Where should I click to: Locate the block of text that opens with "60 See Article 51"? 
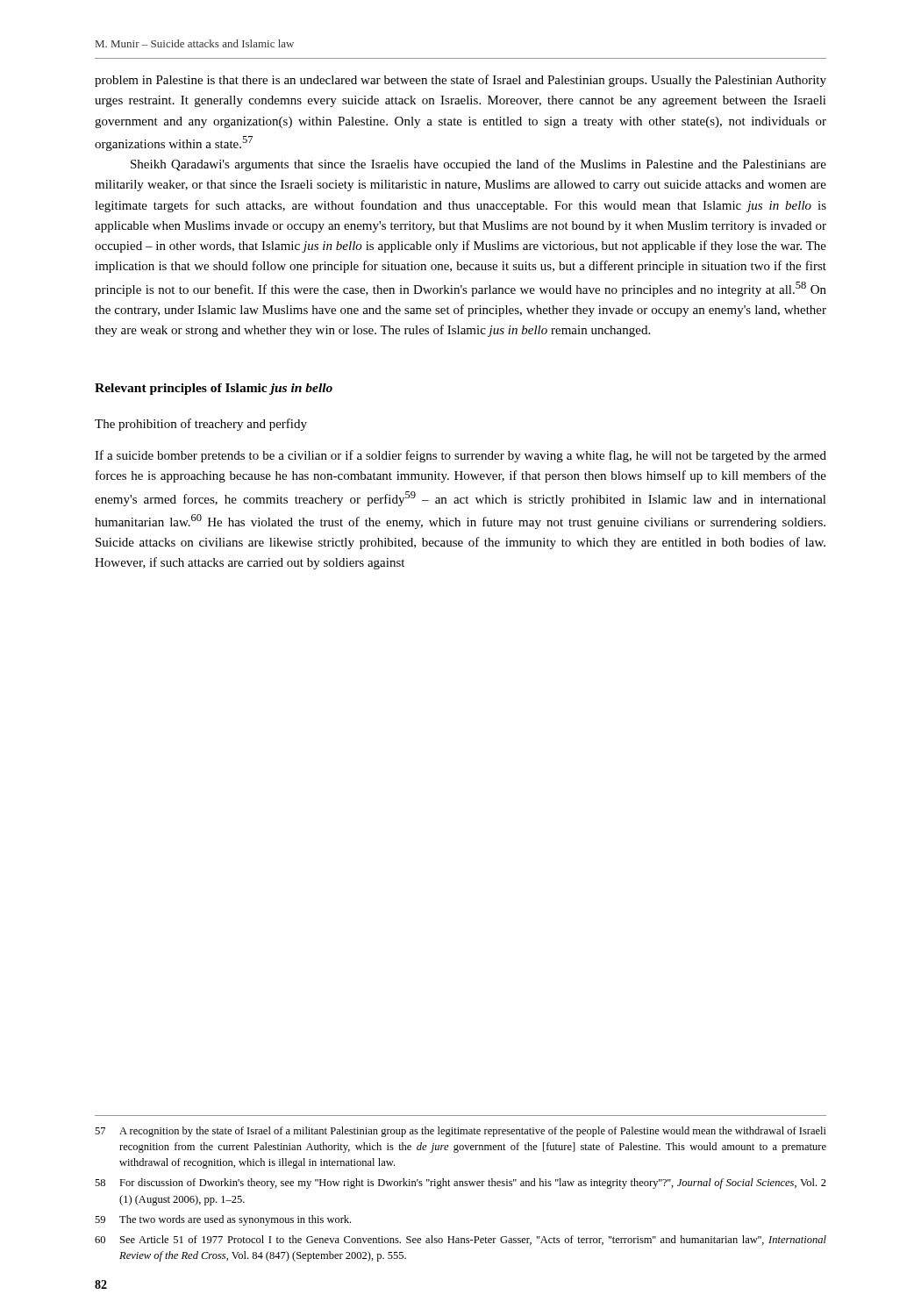coord(460,1247)
